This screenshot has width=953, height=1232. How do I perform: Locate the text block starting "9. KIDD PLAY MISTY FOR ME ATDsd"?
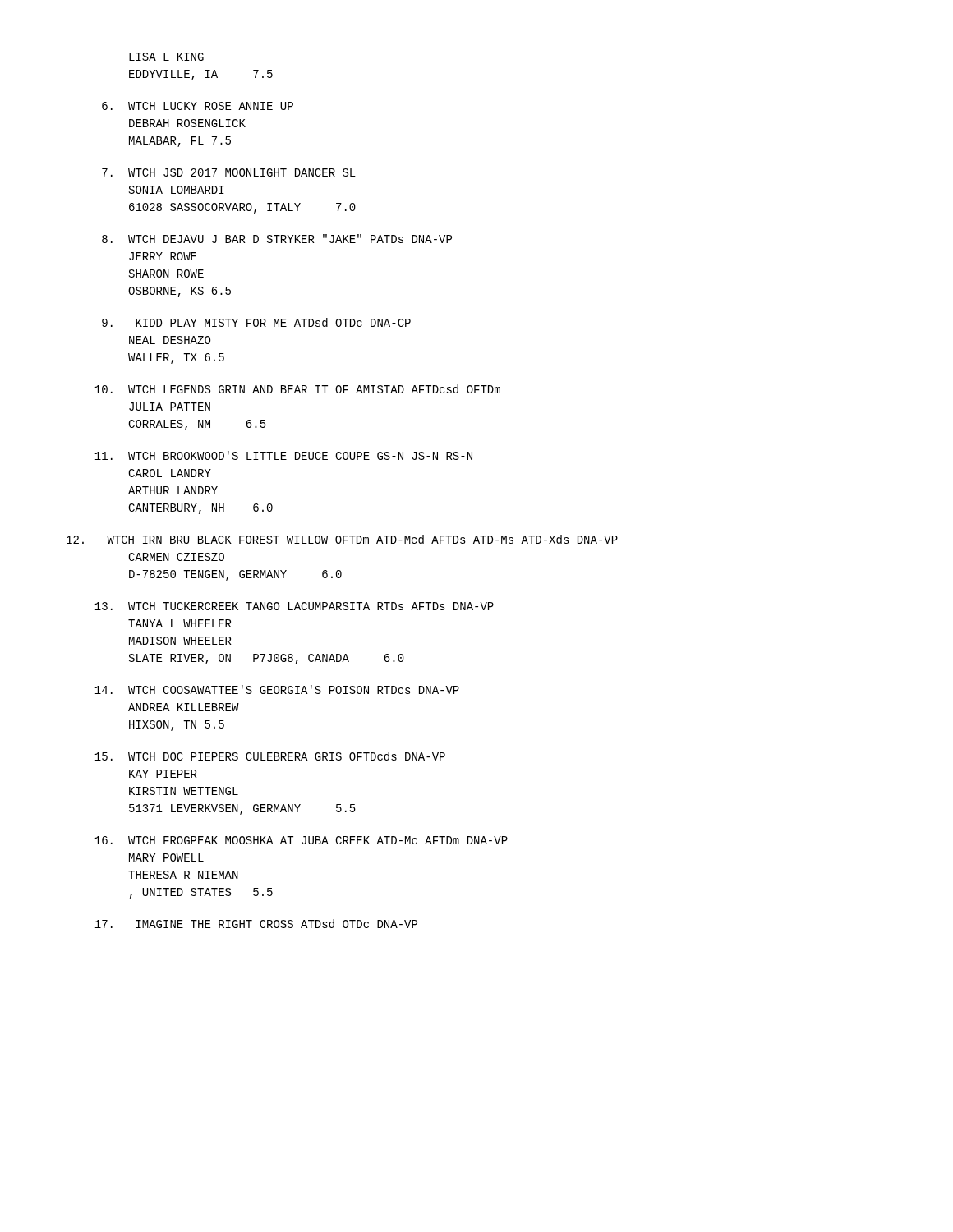pos(256,322)
